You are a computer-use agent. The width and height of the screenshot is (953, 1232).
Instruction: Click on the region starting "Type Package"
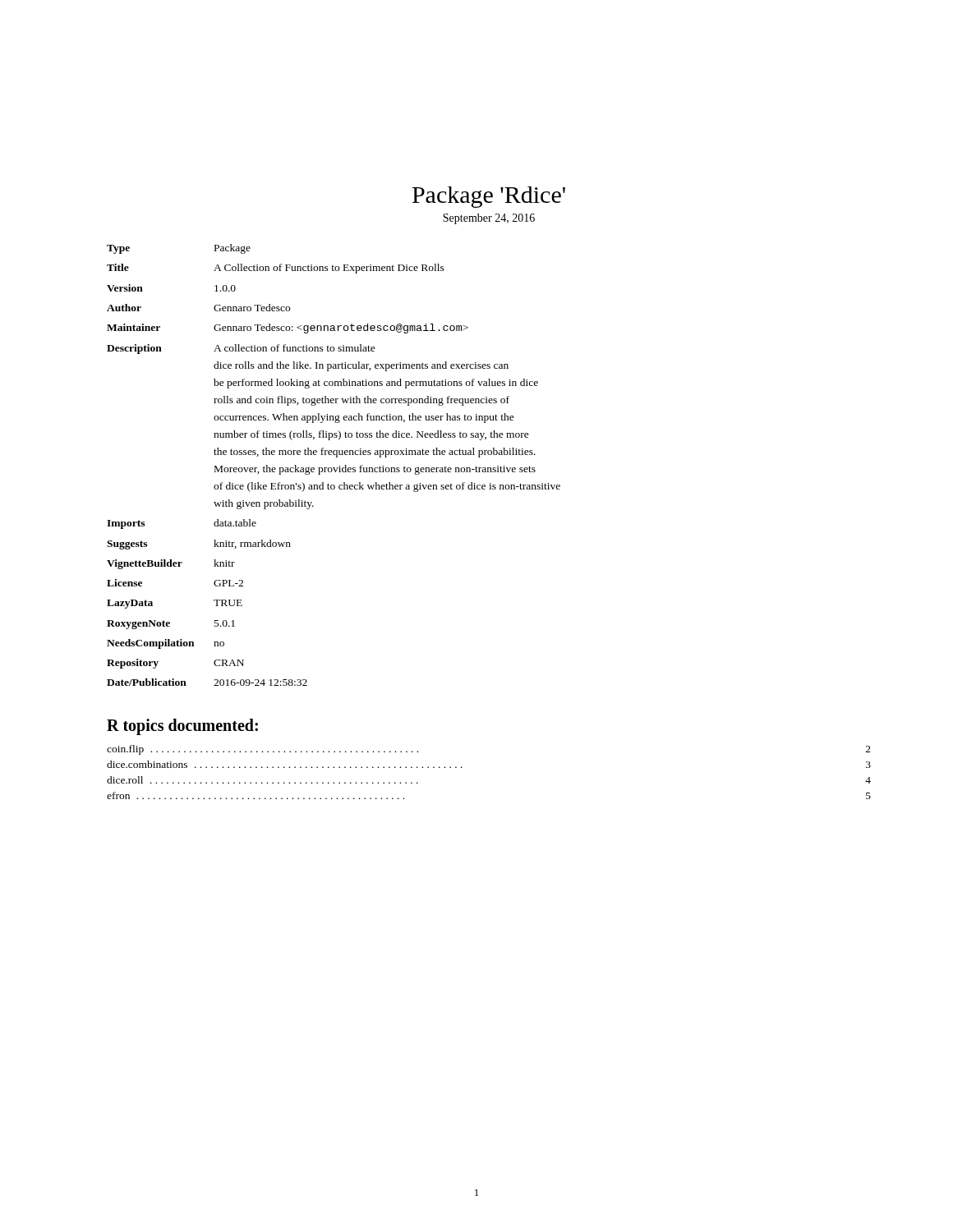point(118,248)
